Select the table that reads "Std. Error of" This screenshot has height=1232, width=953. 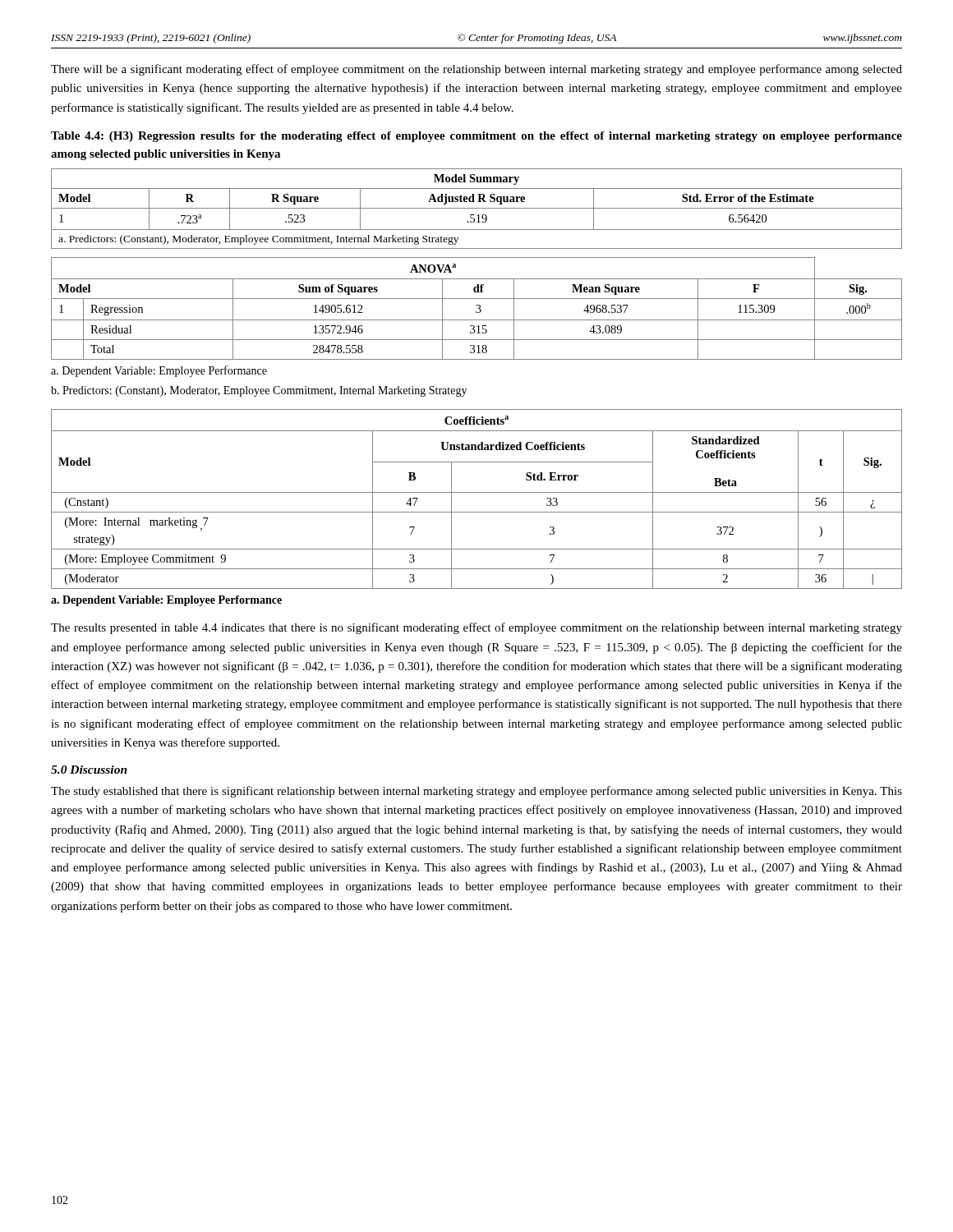(x=476, y=209)
